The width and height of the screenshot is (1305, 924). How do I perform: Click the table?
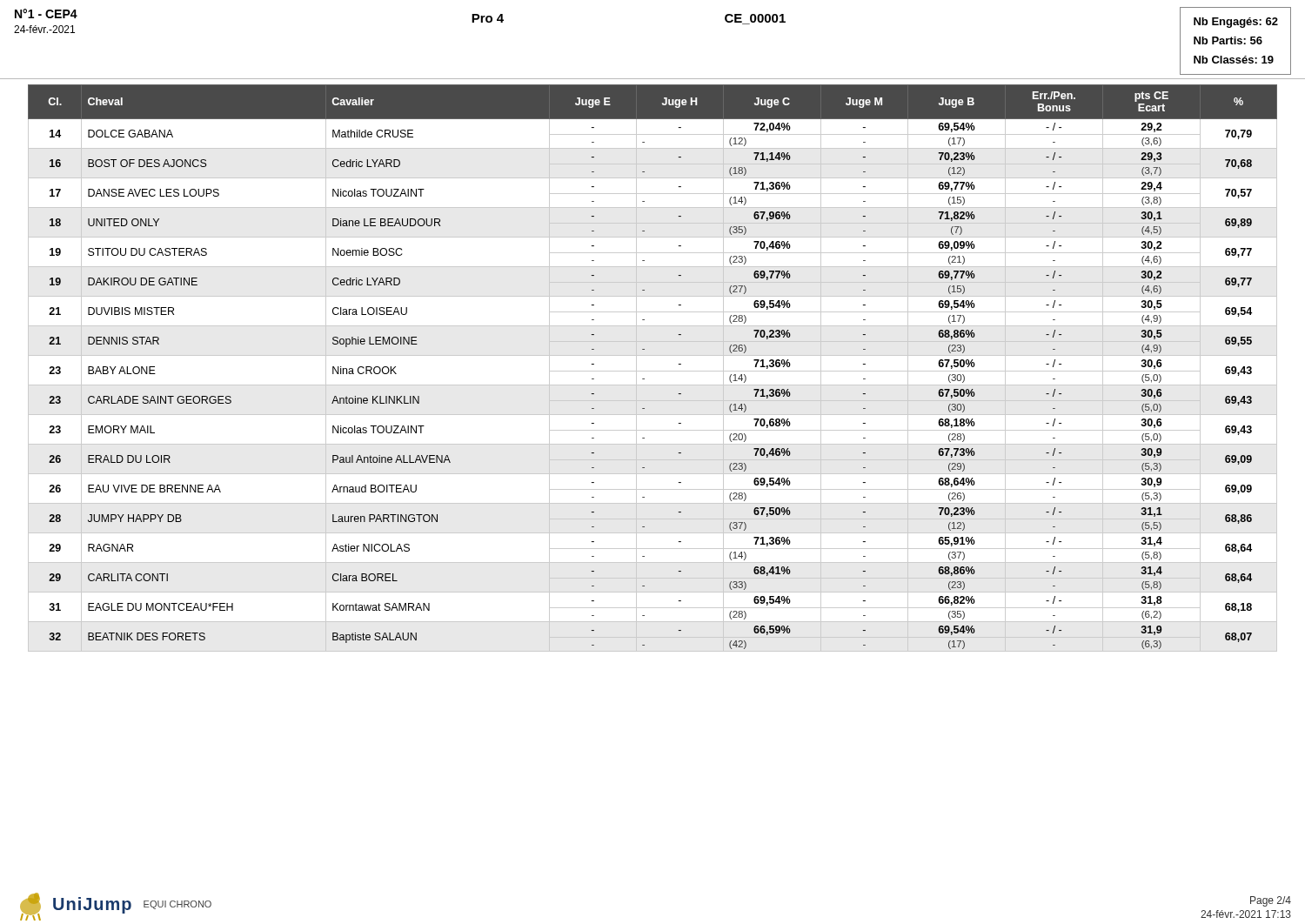pyautogui.click(x=652, y=368)
